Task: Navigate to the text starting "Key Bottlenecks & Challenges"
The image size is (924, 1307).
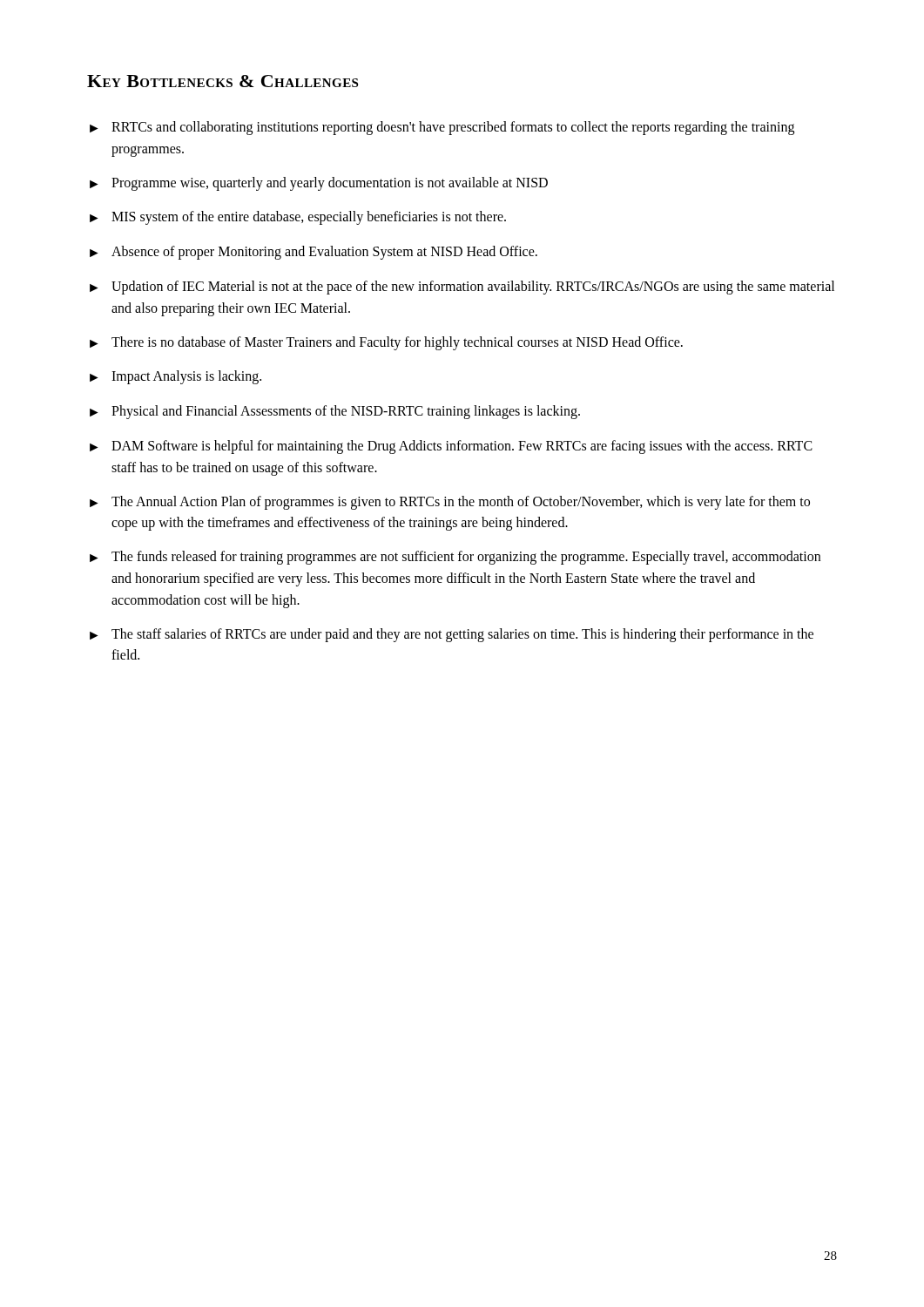Action: 223,81
